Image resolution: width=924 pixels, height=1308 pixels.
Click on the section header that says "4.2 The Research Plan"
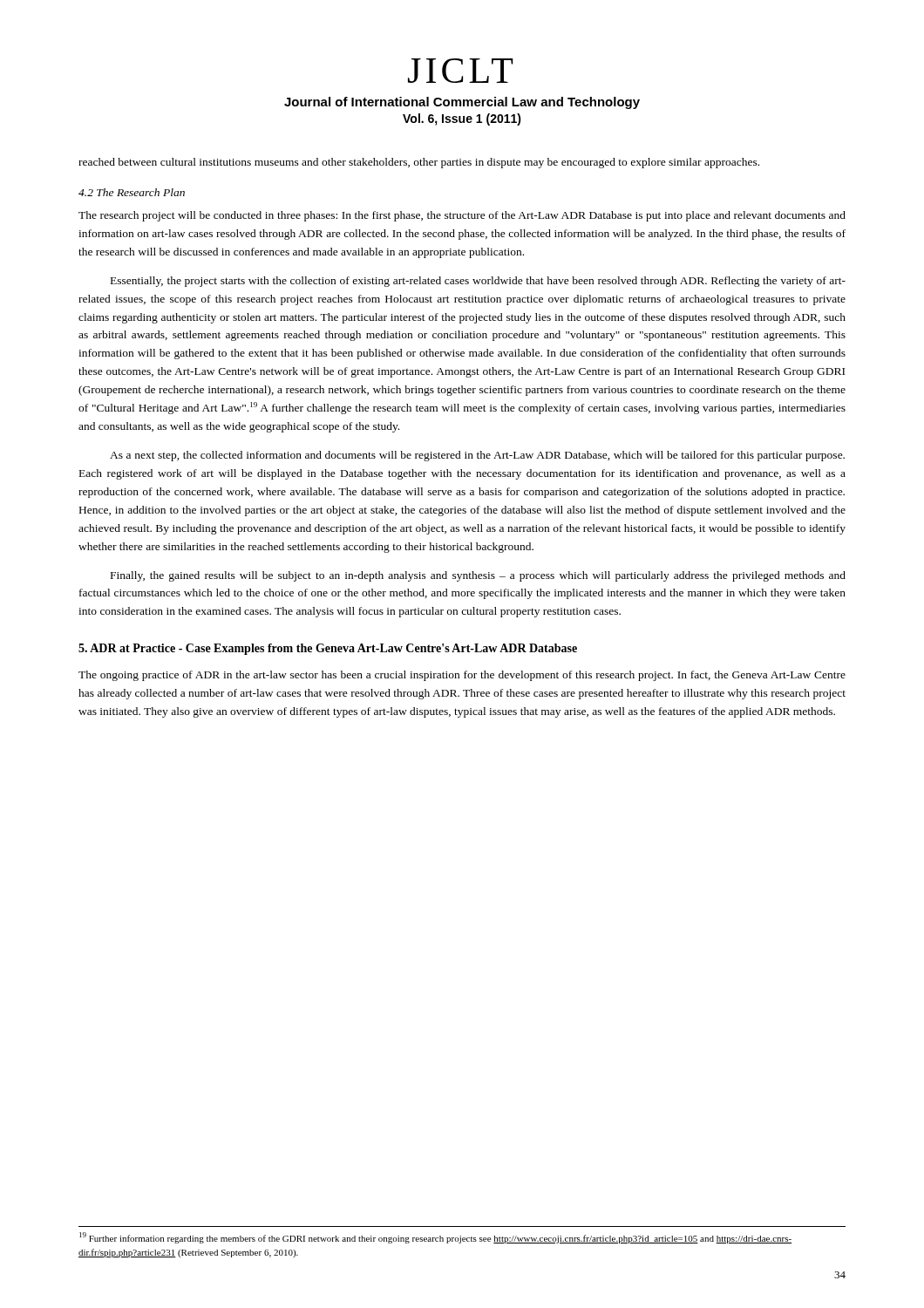(132, 192)
